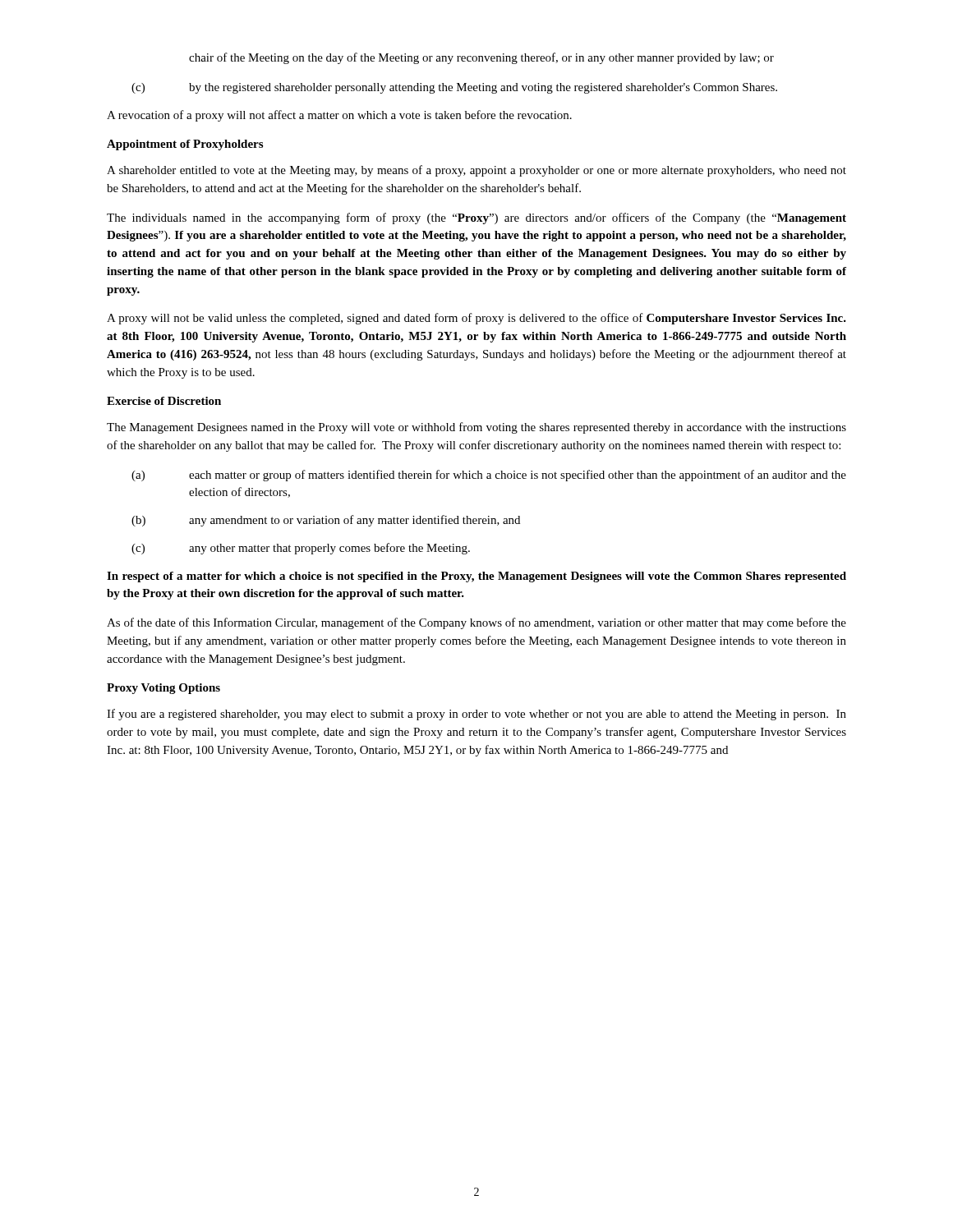Locate the block of text that opens with "A revocation of a proxy will not"

[x=340, y=115]
